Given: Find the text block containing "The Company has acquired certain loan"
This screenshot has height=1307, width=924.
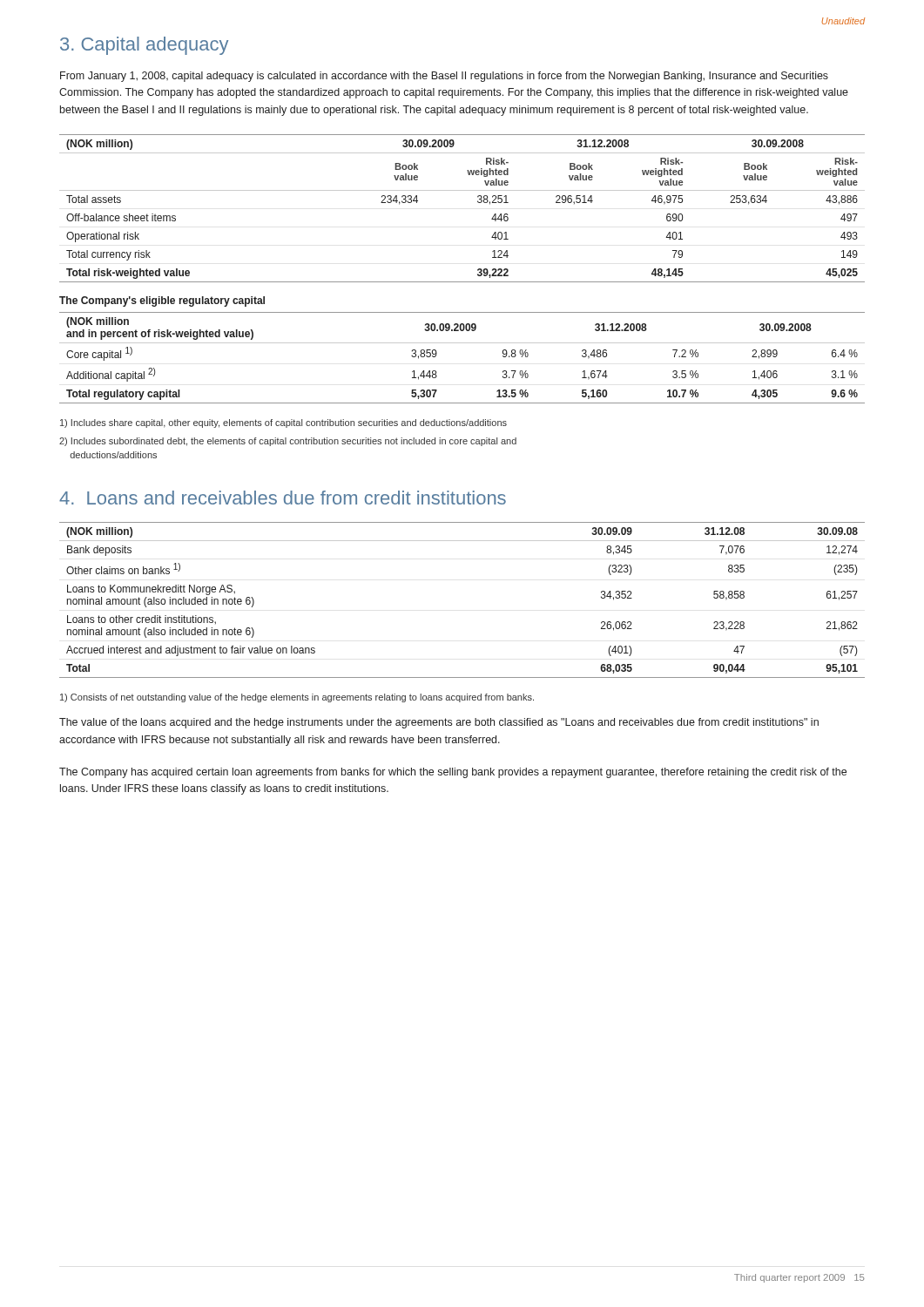Looking at the screenshot, I should (x=453, y=780).
